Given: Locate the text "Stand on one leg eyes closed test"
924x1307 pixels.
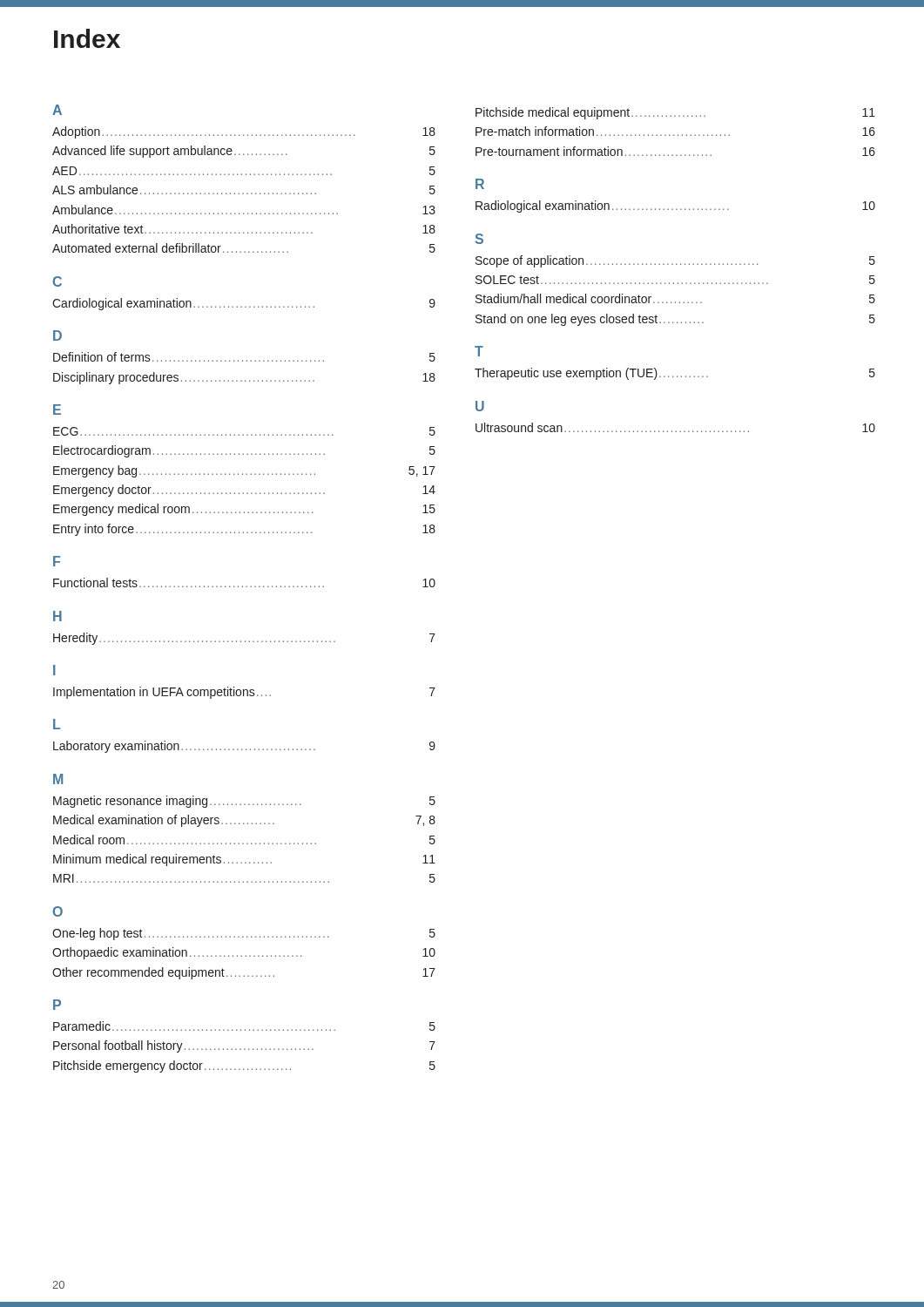Looking at the screenshot, I should point(675,319).
